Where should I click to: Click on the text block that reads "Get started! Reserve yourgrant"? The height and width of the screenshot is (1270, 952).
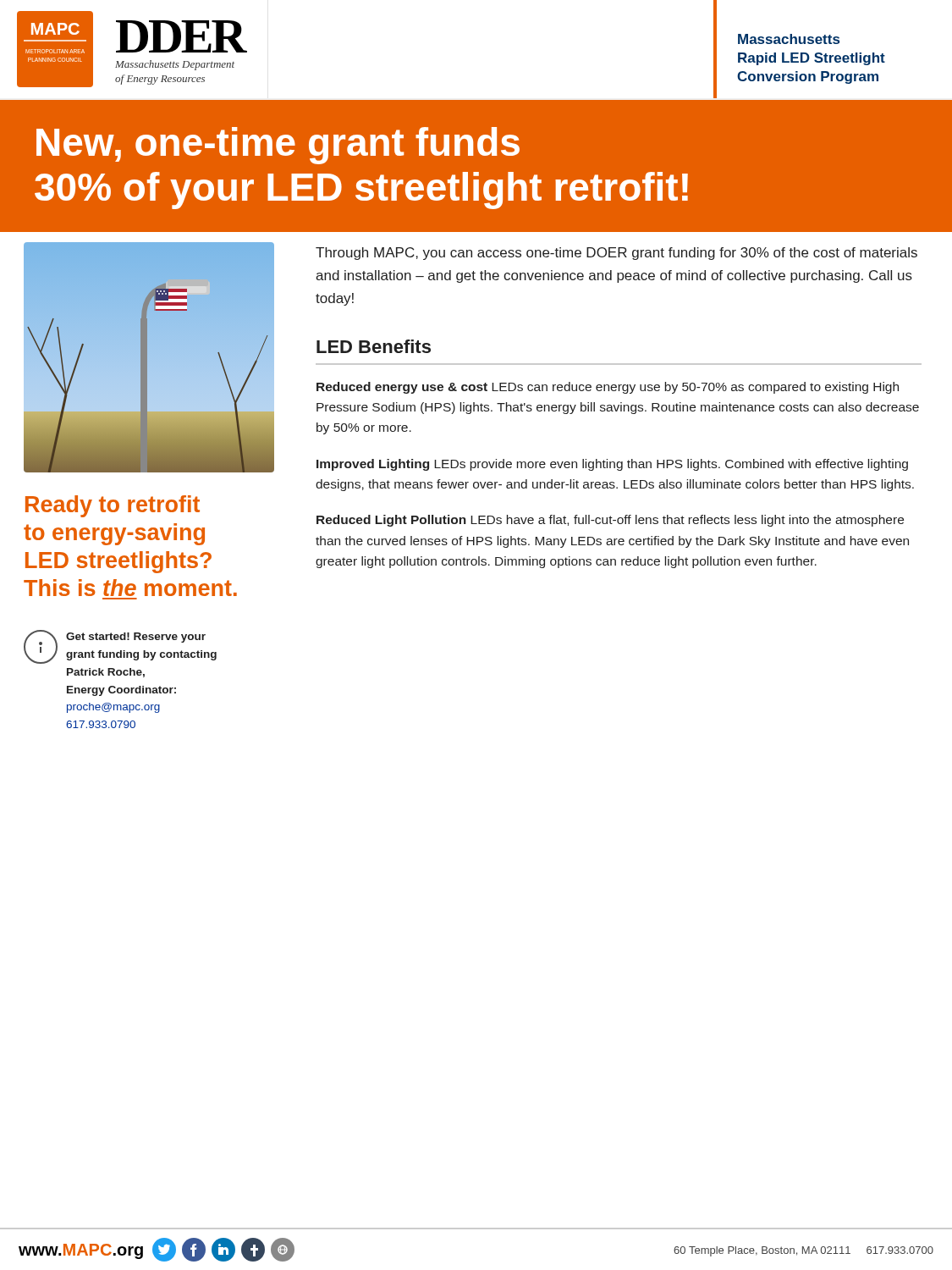(120, 681)
